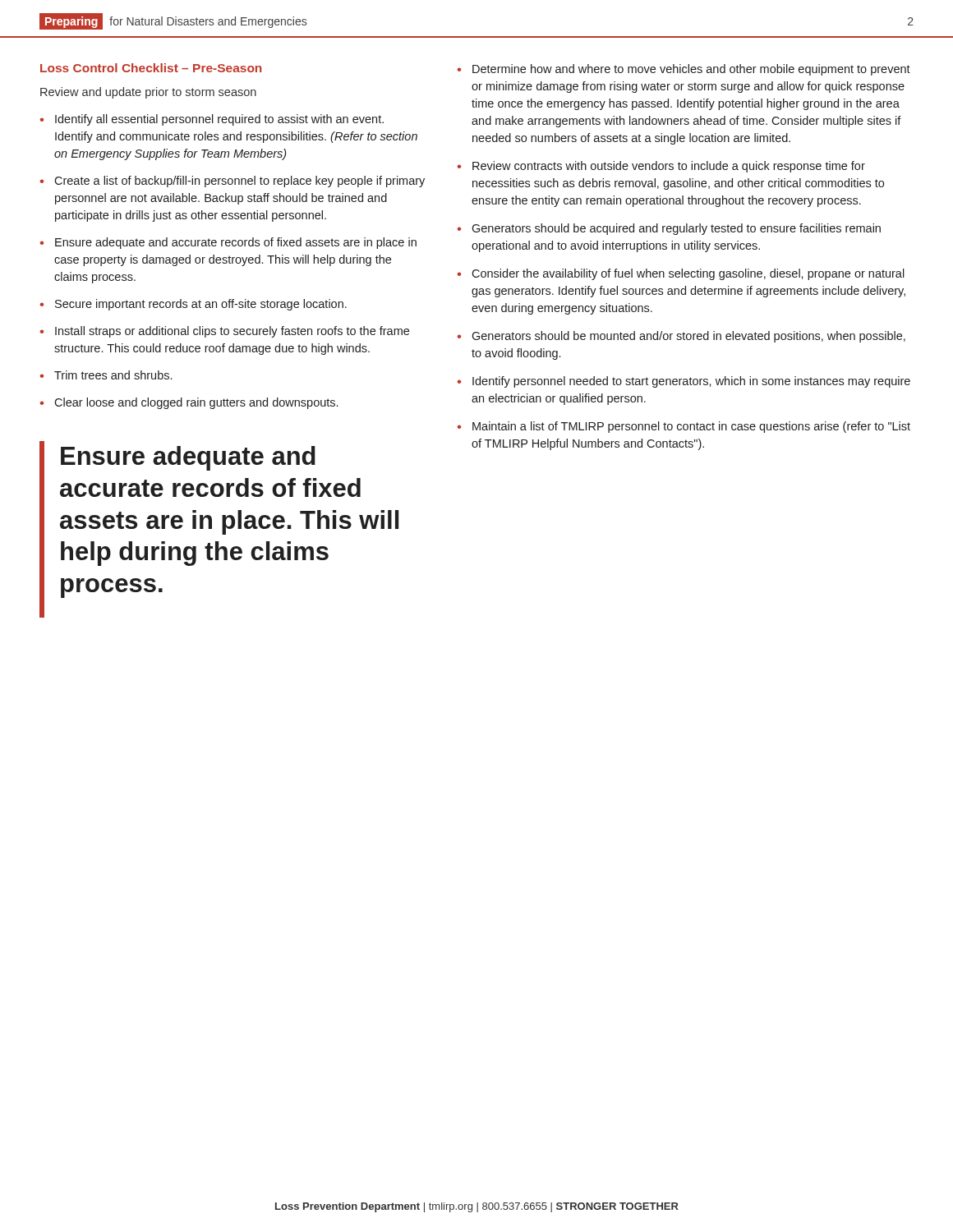Viewport: 953px width, 1232px height.
Task: Find the list item that reads "• Determine how and where to move"
Action: (x=683, y=103)
